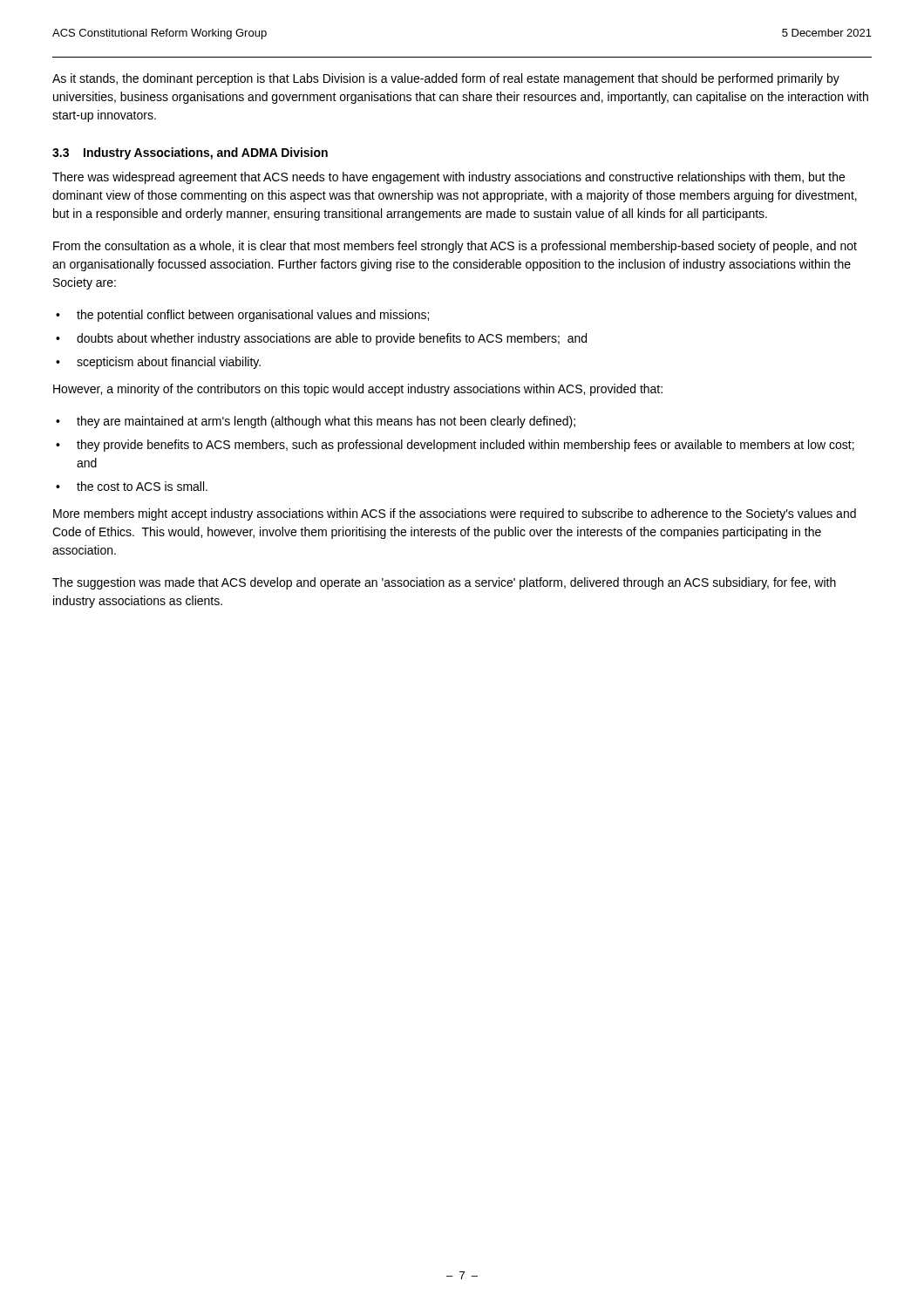Locate the text block that reads "More members might accept industry associations within"
This screenshot has height=1308, width=924.
click(x=454, y=532)
